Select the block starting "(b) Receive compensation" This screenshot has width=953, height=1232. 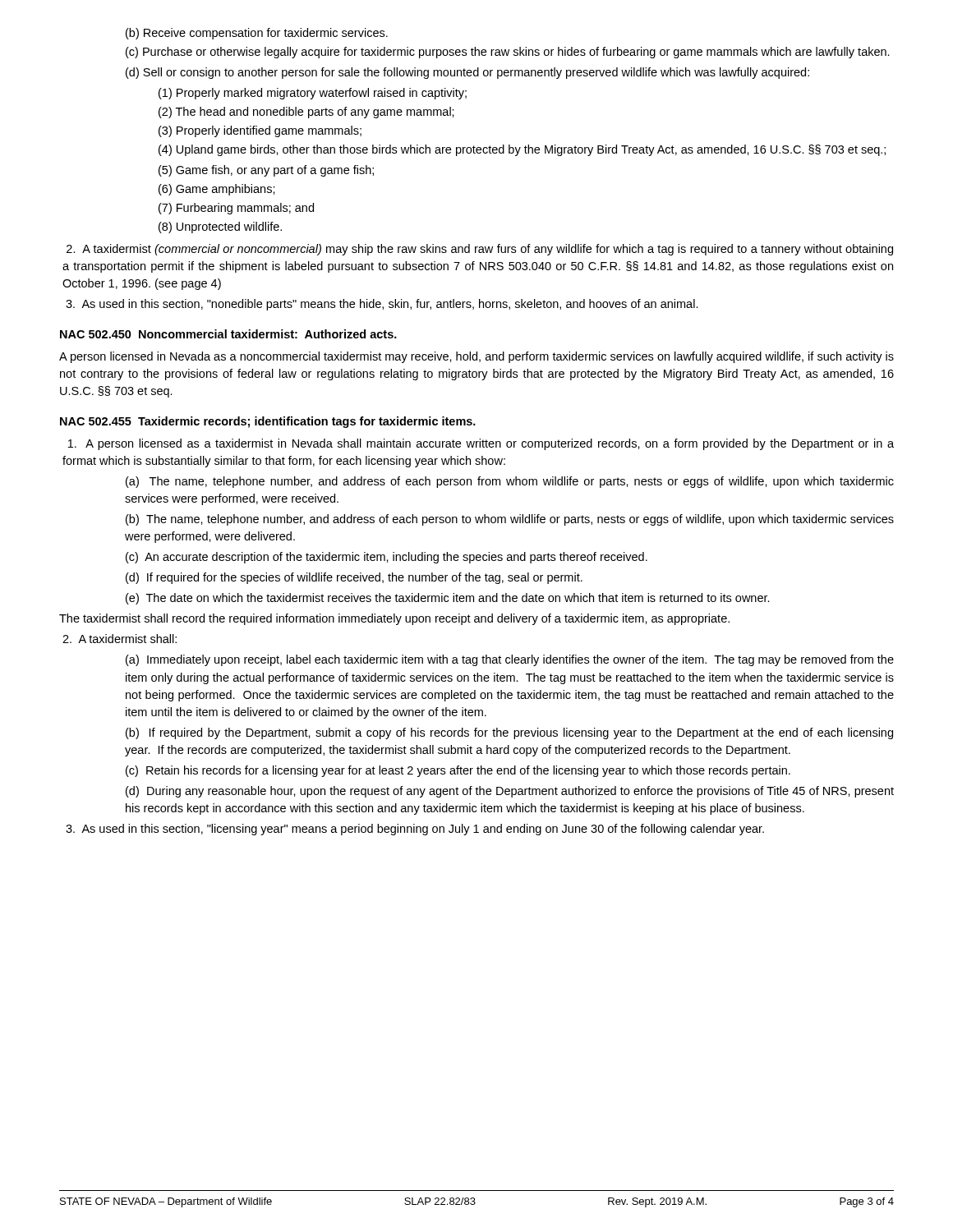click(257, 33)
